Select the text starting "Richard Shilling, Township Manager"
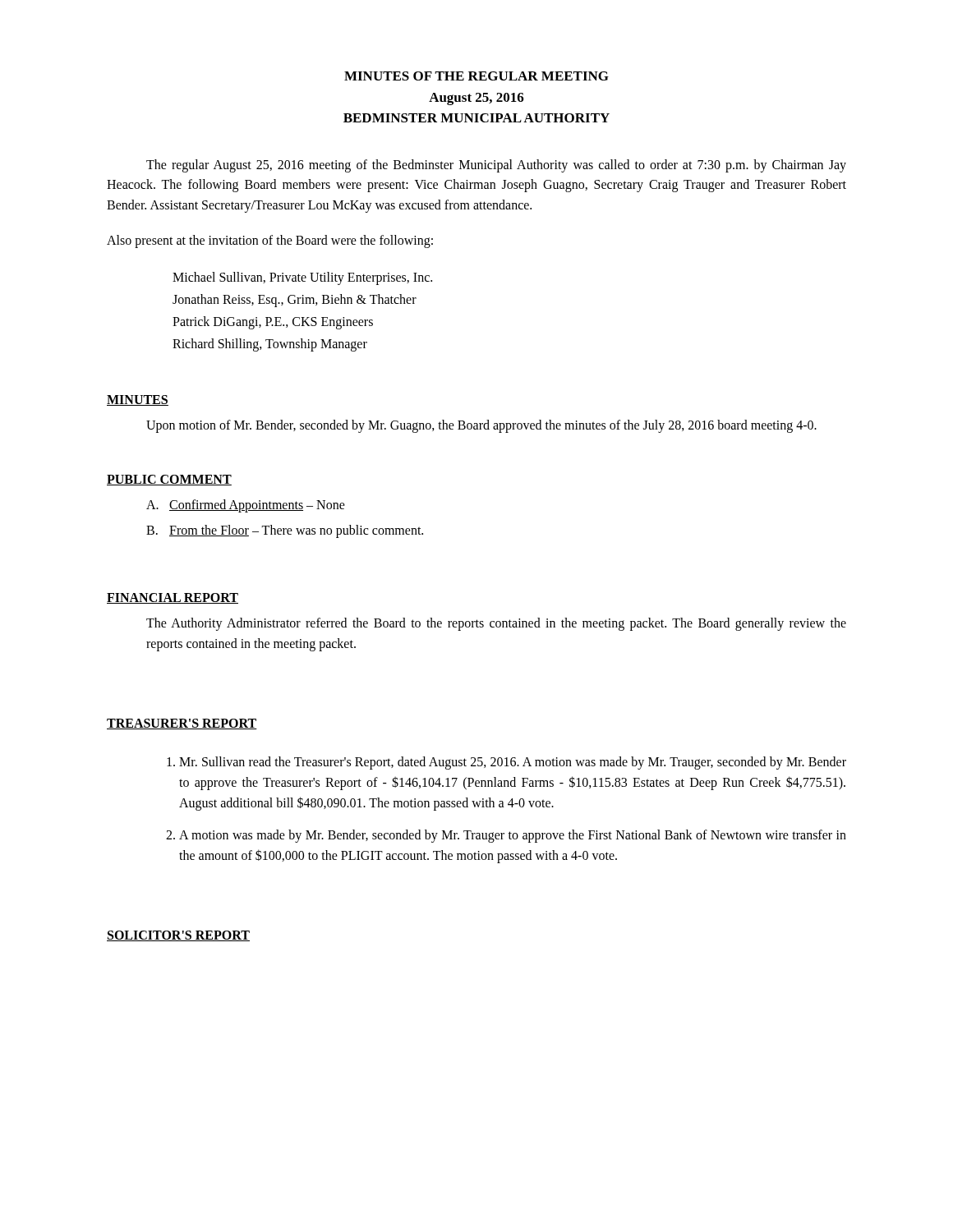This screenshot has height=1232, width=953. point(270,344)
